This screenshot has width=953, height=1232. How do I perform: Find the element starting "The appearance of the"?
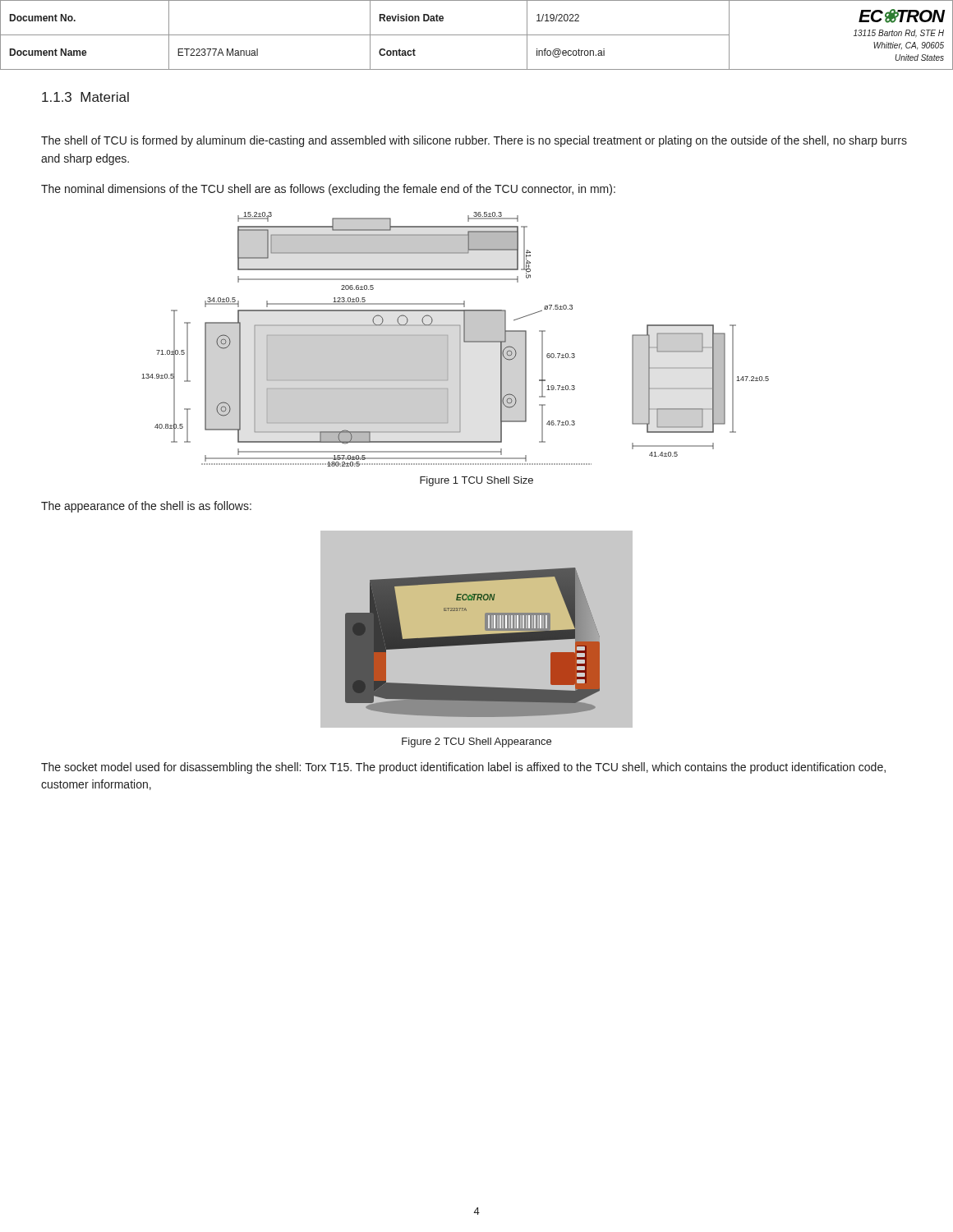(146, 507)
